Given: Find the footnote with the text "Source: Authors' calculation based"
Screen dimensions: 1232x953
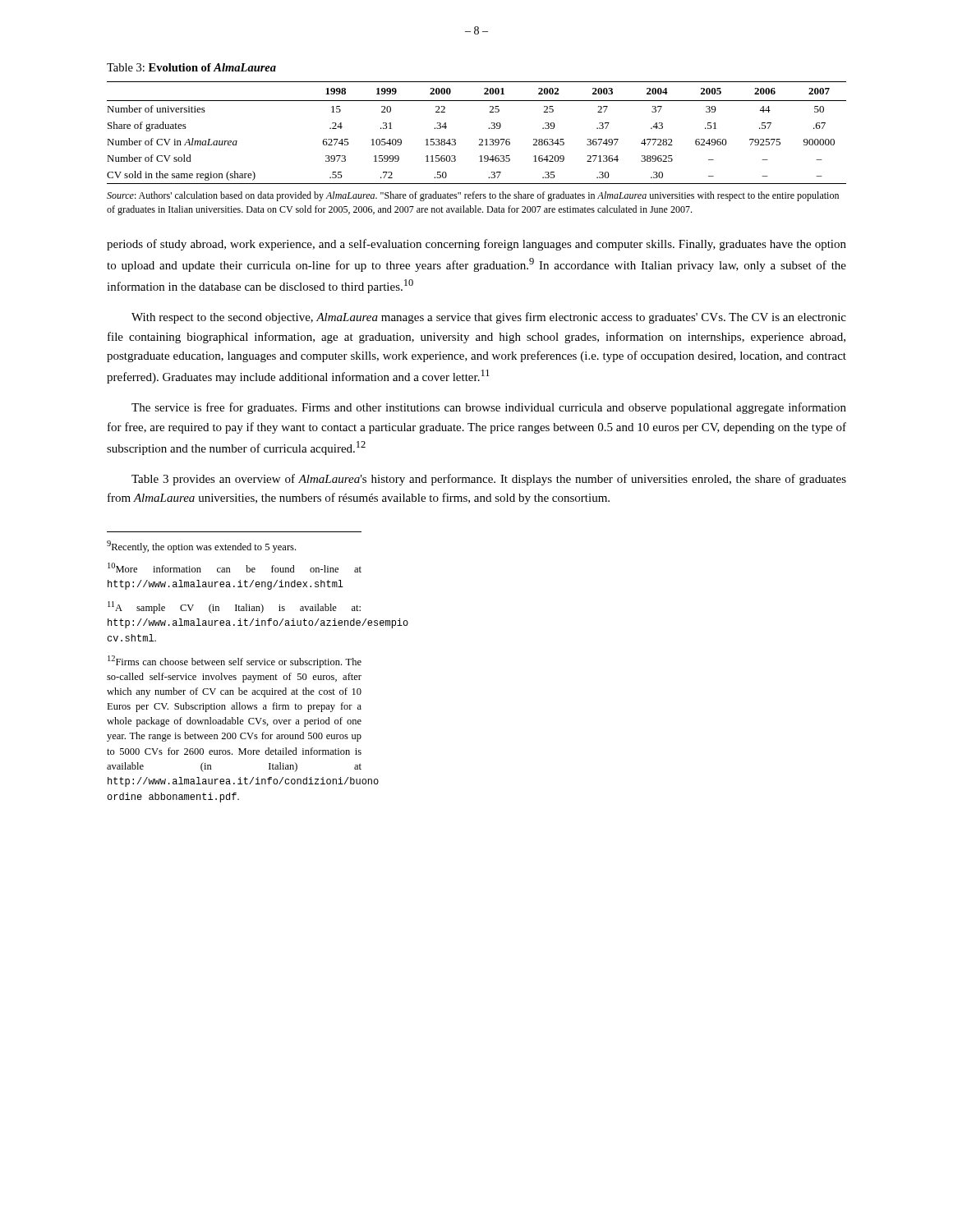Looking at the screenshot, I should (473, 202).
